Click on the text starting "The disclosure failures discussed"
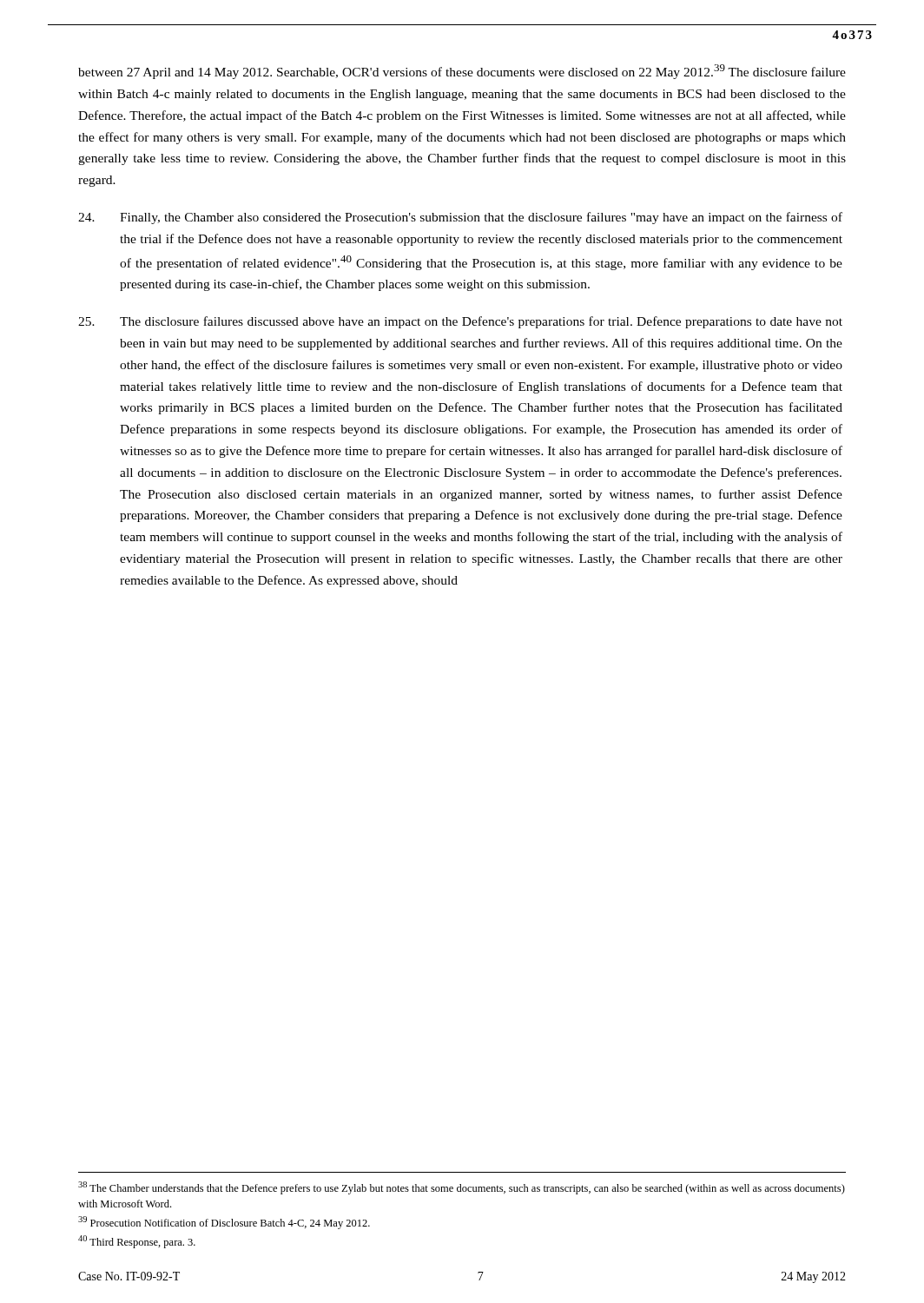 [x=460, y=451]
